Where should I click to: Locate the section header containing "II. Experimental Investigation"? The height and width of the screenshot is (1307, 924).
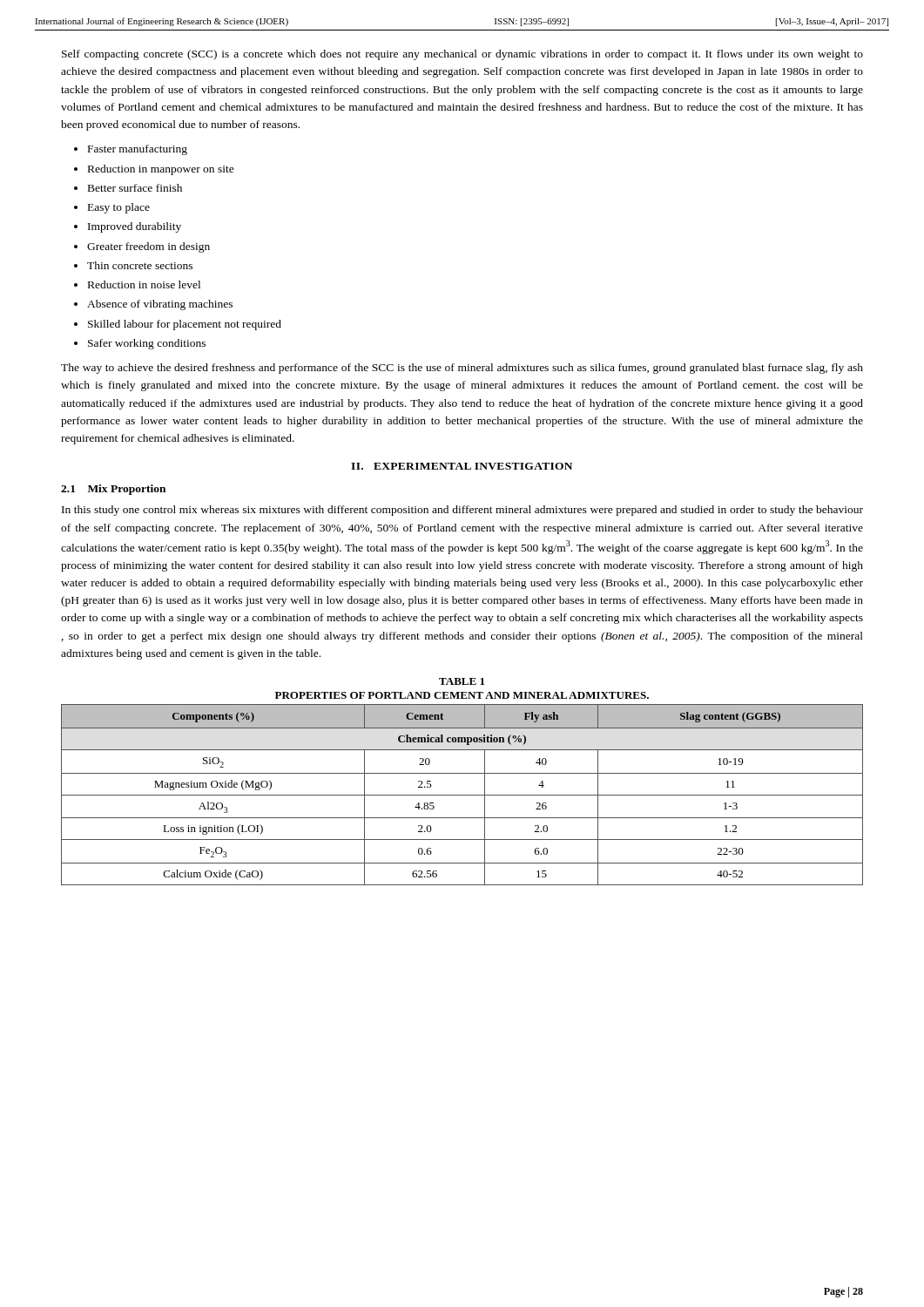point(462,466)
